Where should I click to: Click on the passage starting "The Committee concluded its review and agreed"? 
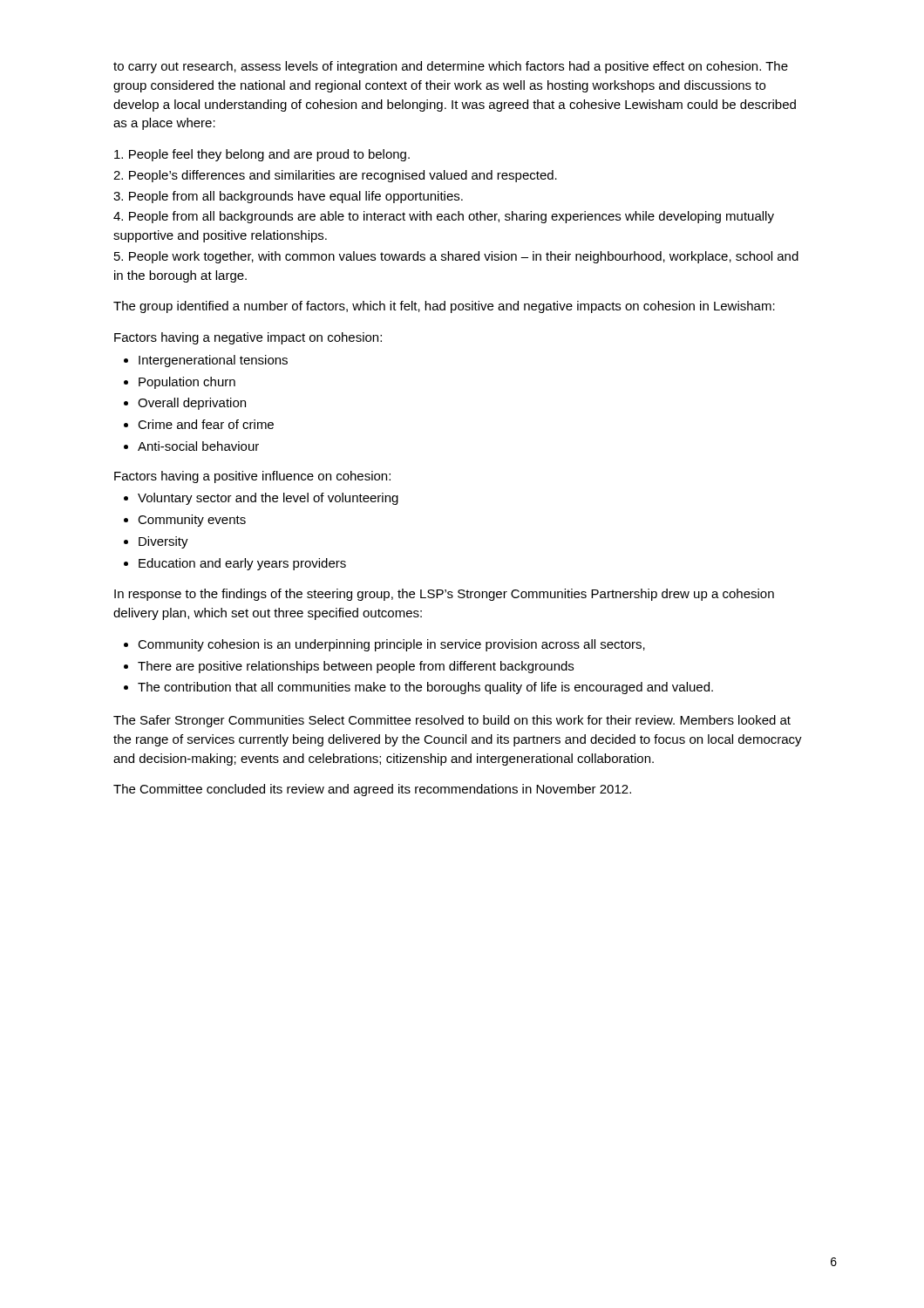[x=373, y=789]
